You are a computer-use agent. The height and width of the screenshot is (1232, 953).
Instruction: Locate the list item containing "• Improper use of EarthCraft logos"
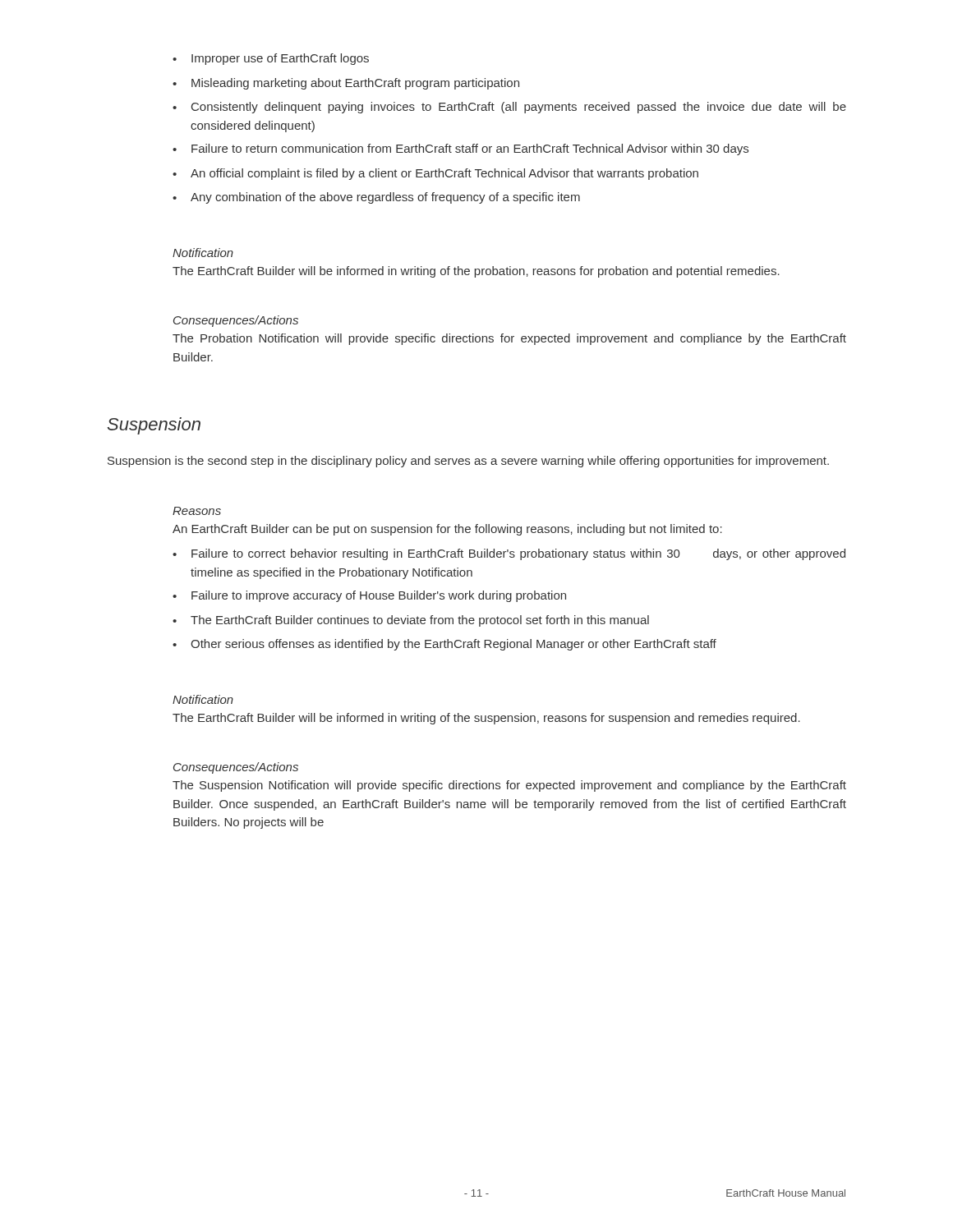(x=271, y=59)
